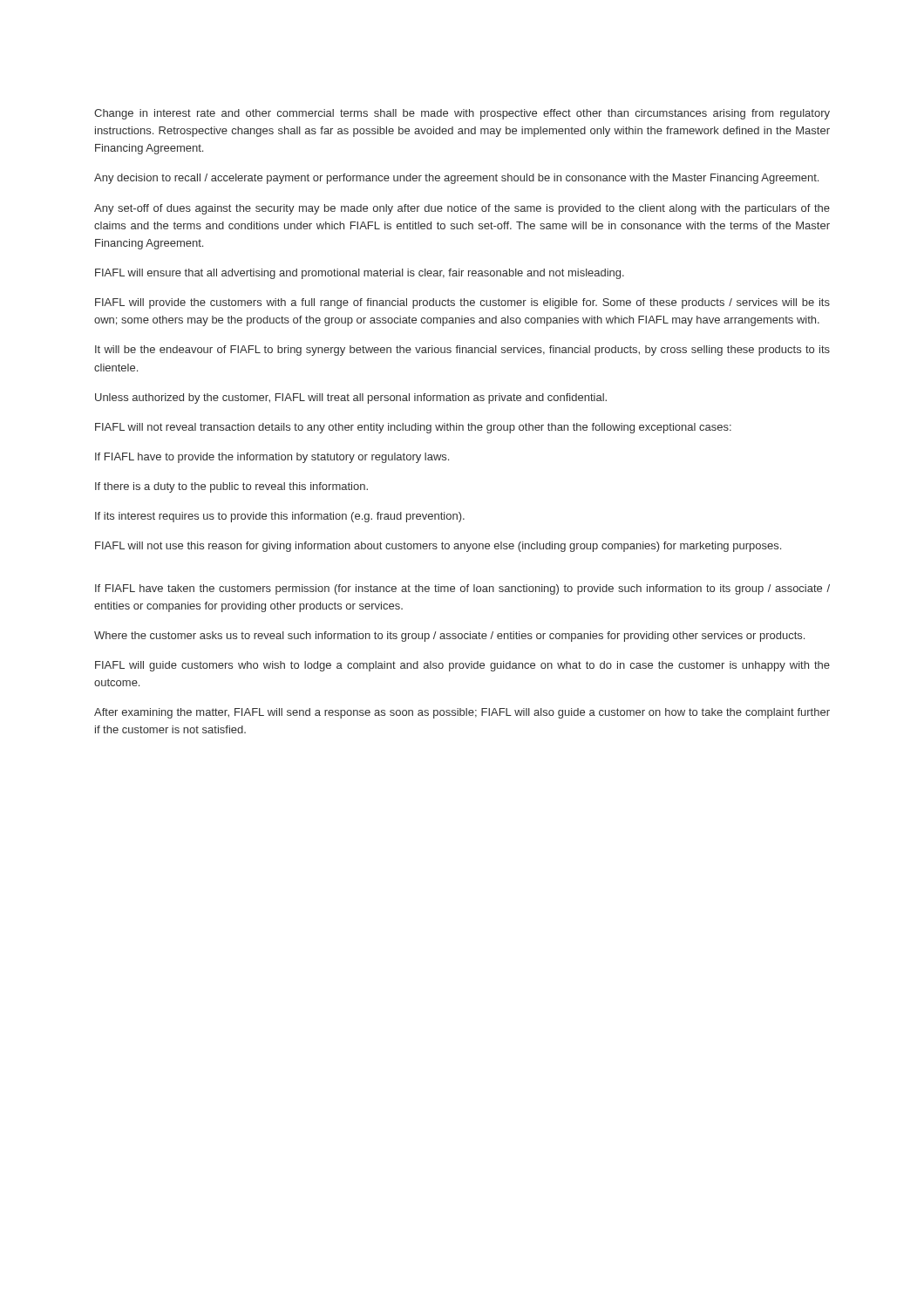This screenshot has width=924, height=1308.
Task: Select the text block containing "FIAFL will not reveal transaction"
Action: [x=413, y=427]
